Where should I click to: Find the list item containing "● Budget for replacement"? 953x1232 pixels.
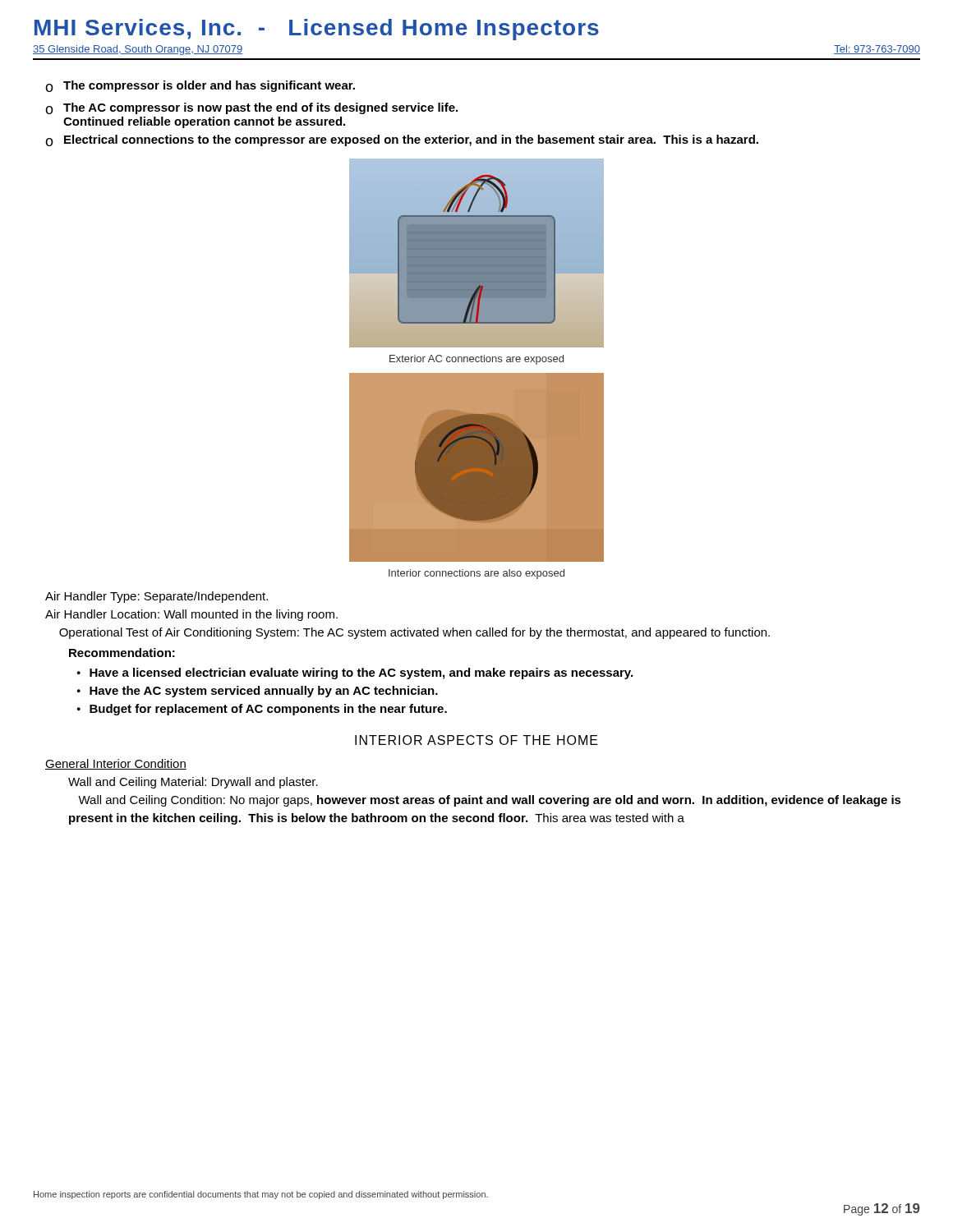262,708
